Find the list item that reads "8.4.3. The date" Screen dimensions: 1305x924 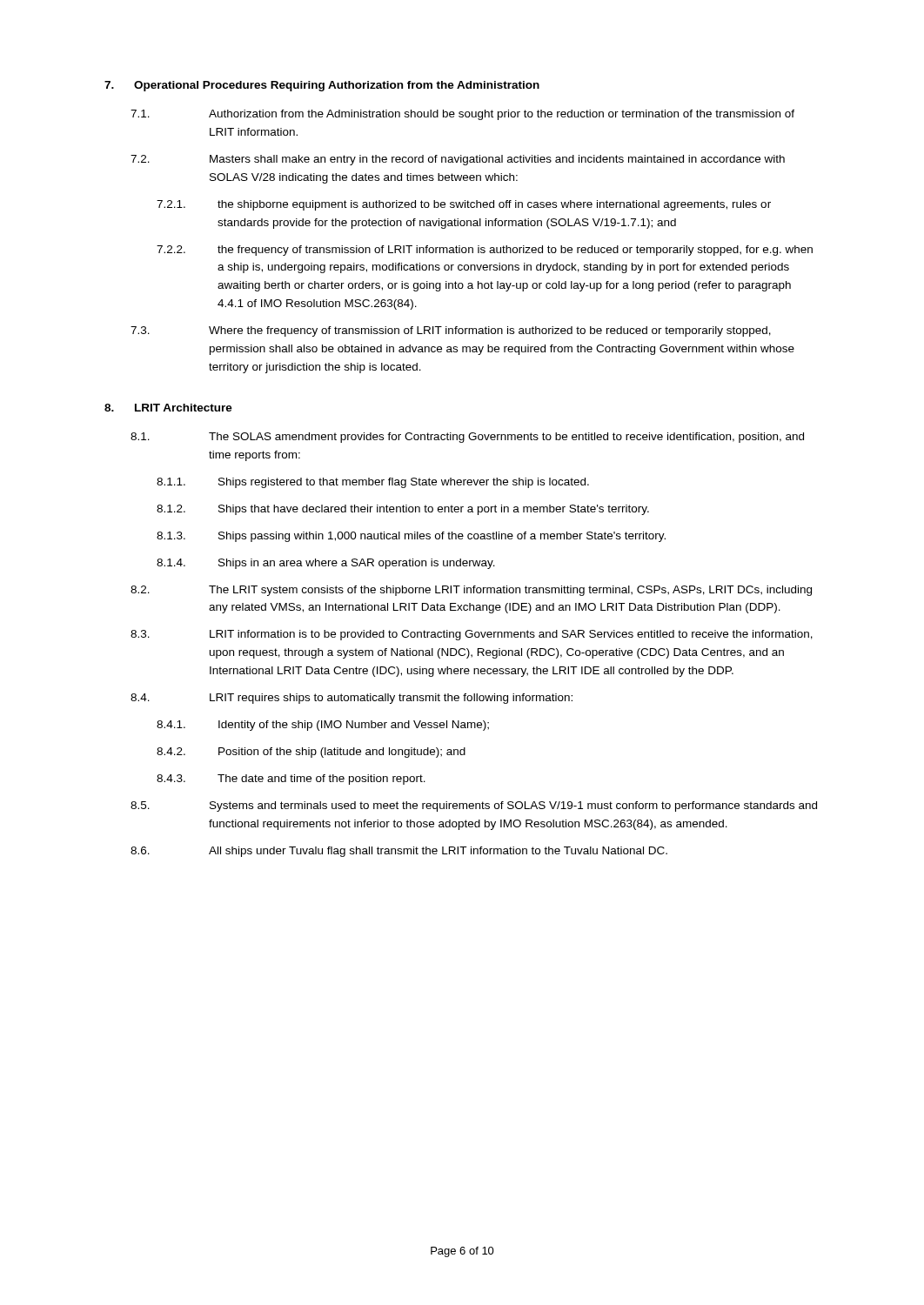coord(291,780)
